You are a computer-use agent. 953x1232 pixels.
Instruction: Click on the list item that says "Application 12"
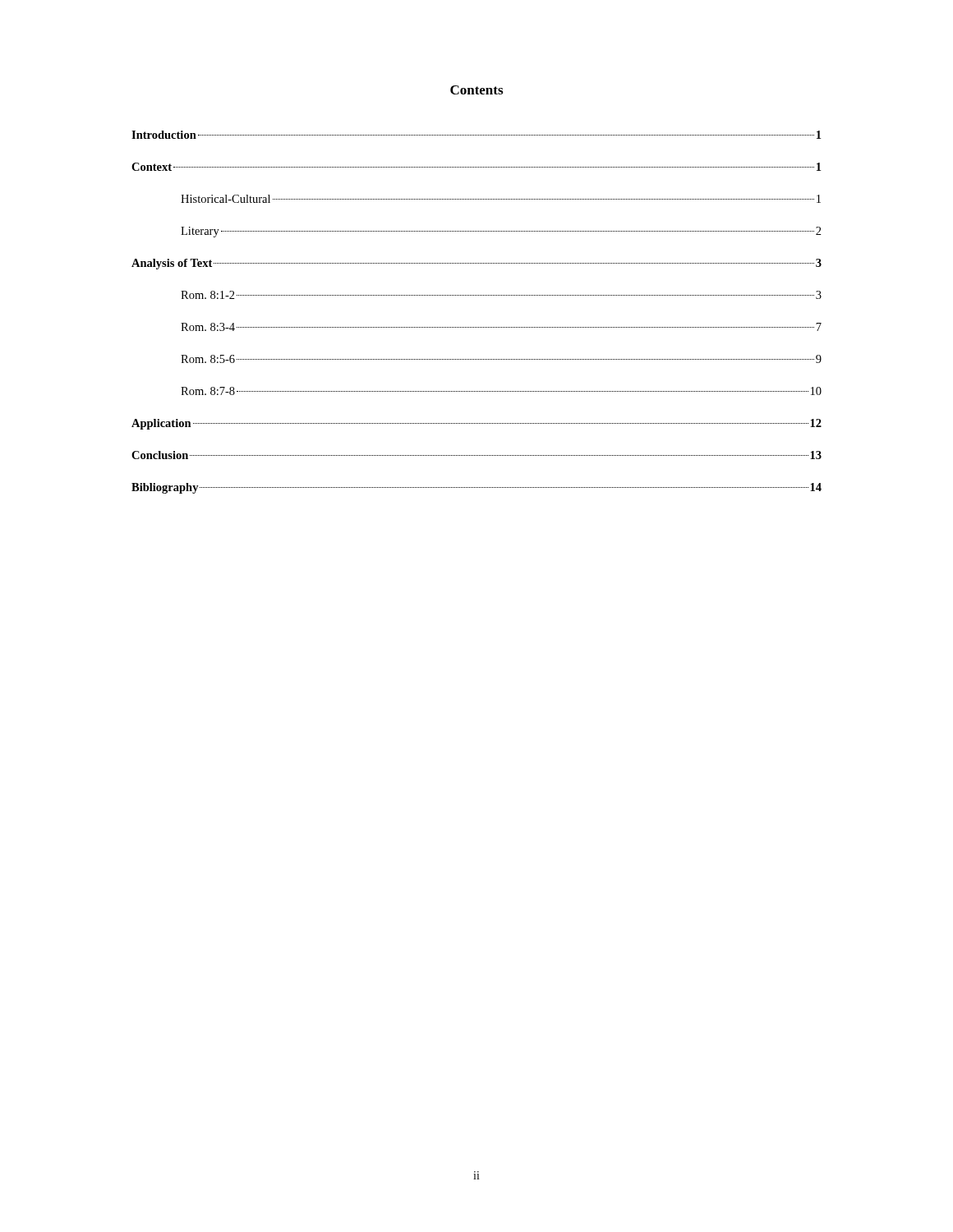click(x=476, y=423)
